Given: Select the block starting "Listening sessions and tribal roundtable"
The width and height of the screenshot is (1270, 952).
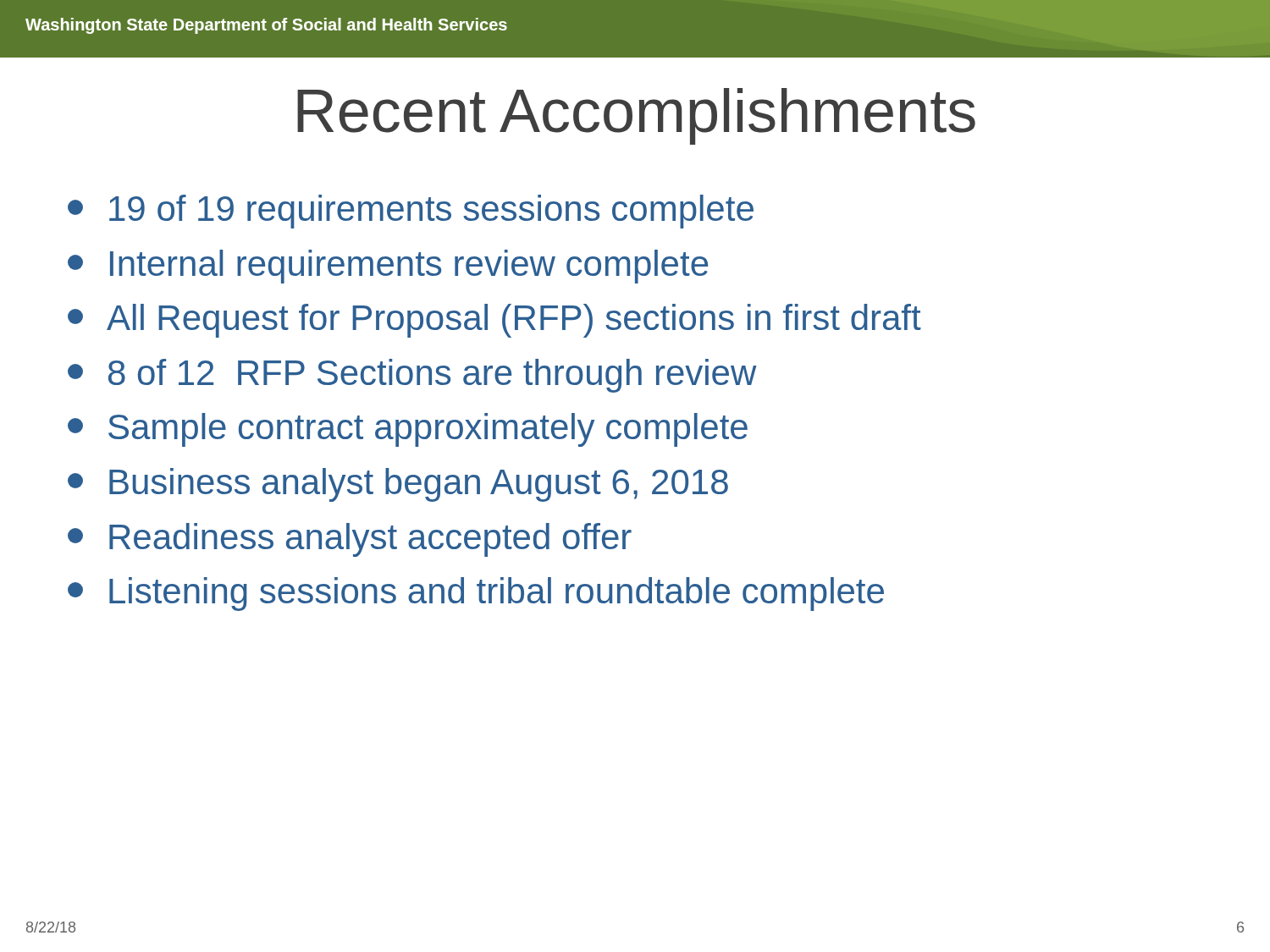Looking at the screenshot, I should coord(635,592).
